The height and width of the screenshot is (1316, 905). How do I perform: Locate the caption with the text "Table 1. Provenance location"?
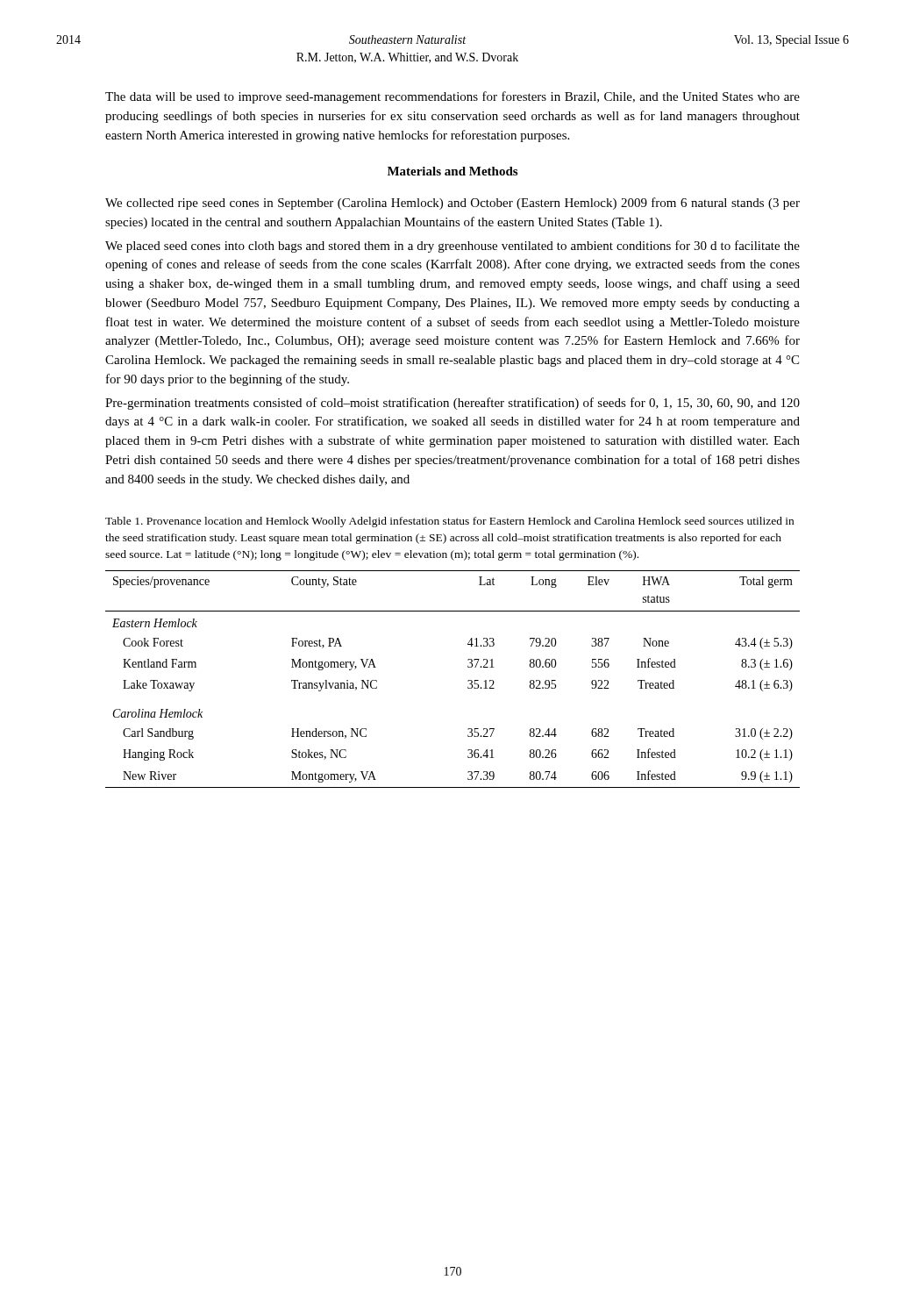(x=450, y=537)
